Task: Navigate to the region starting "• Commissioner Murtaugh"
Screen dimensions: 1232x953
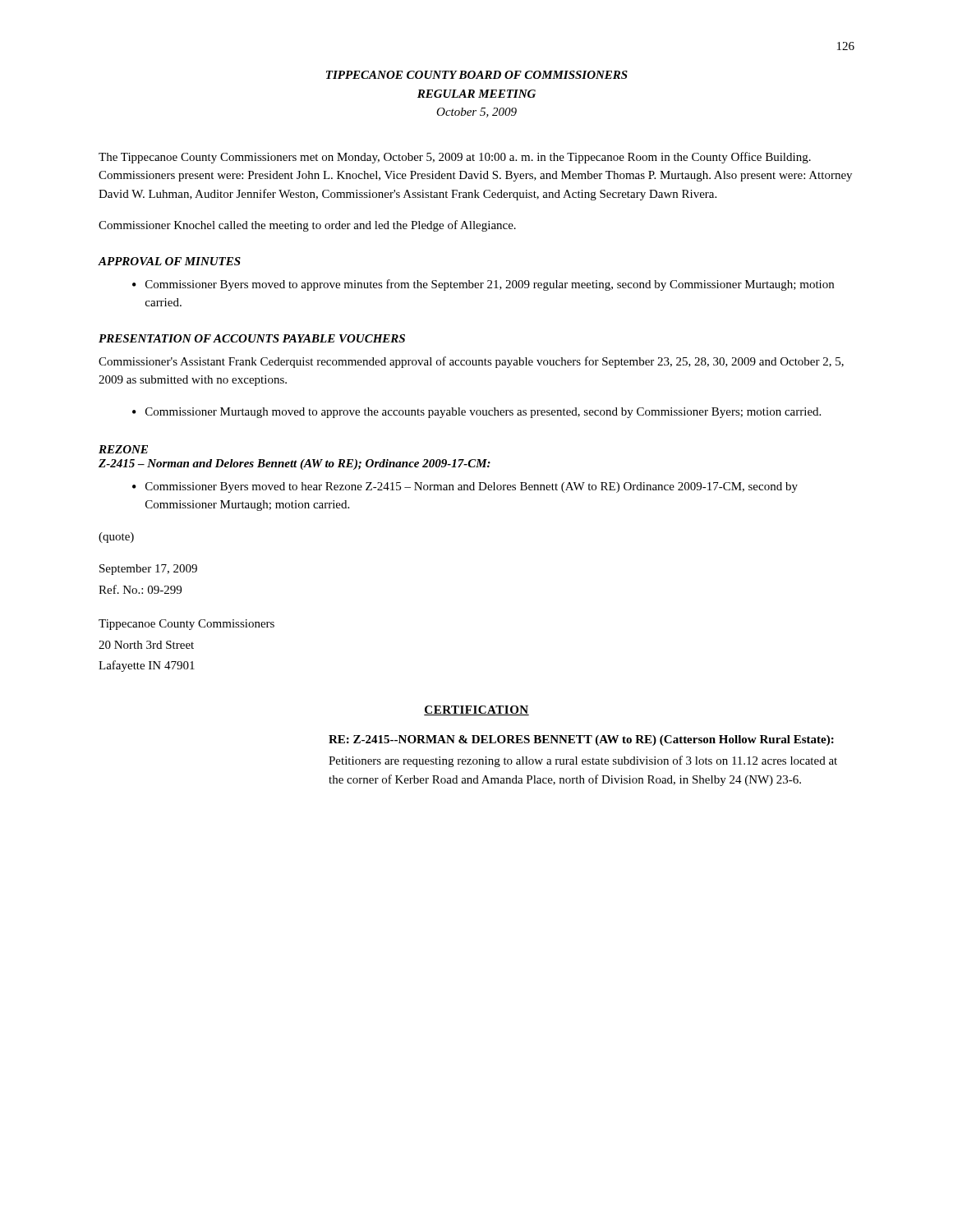Action: click(493, 412)
